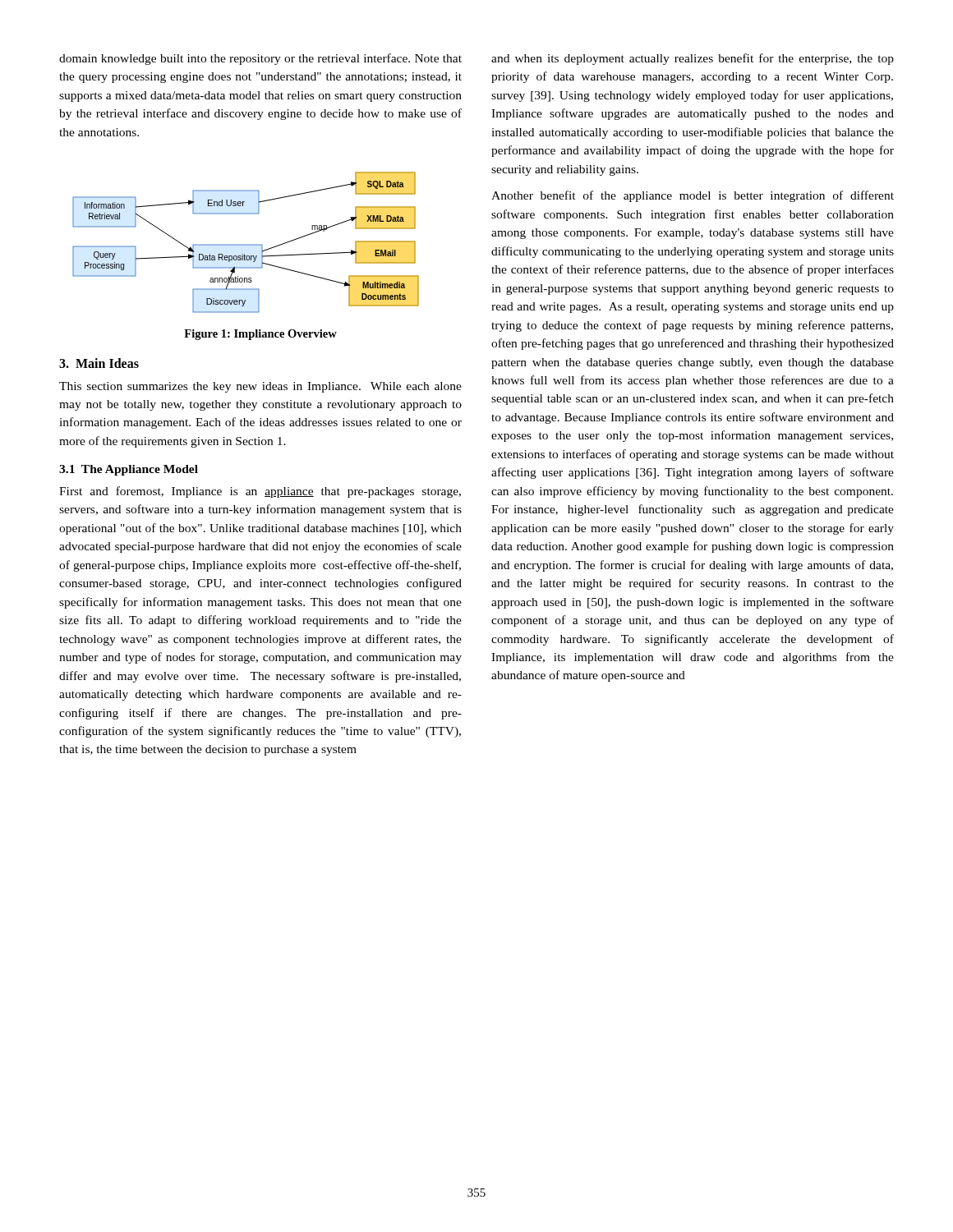Viewport: 953px width, 1232px height.
Task: Select the flowchart
Action: pos(260,250)
